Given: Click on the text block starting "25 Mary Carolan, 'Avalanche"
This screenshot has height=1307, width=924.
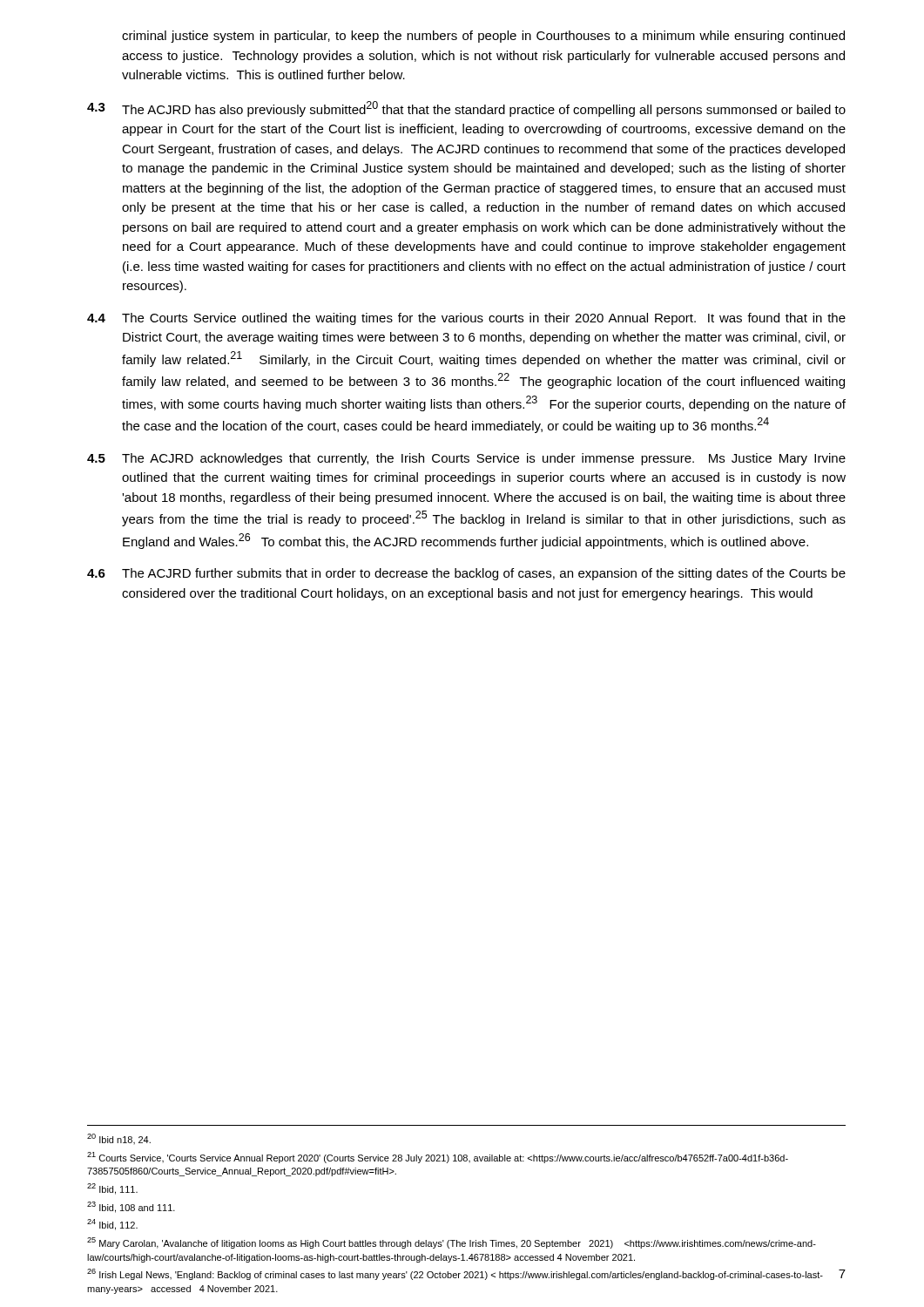Looking at the screenshot, I should click(466, 1250).
